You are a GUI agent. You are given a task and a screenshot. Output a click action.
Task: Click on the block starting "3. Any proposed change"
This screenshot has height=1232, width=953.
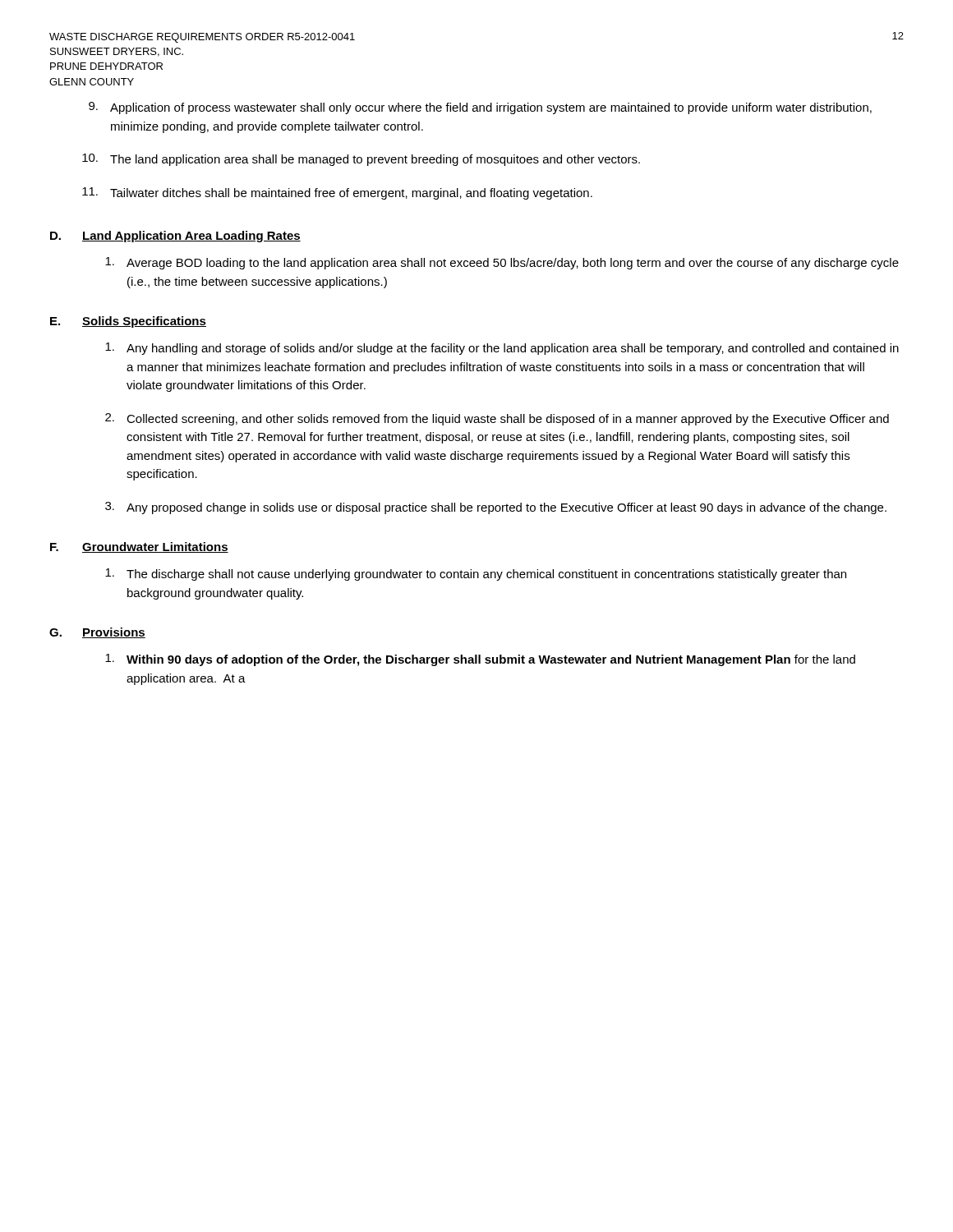click(493, 507)
